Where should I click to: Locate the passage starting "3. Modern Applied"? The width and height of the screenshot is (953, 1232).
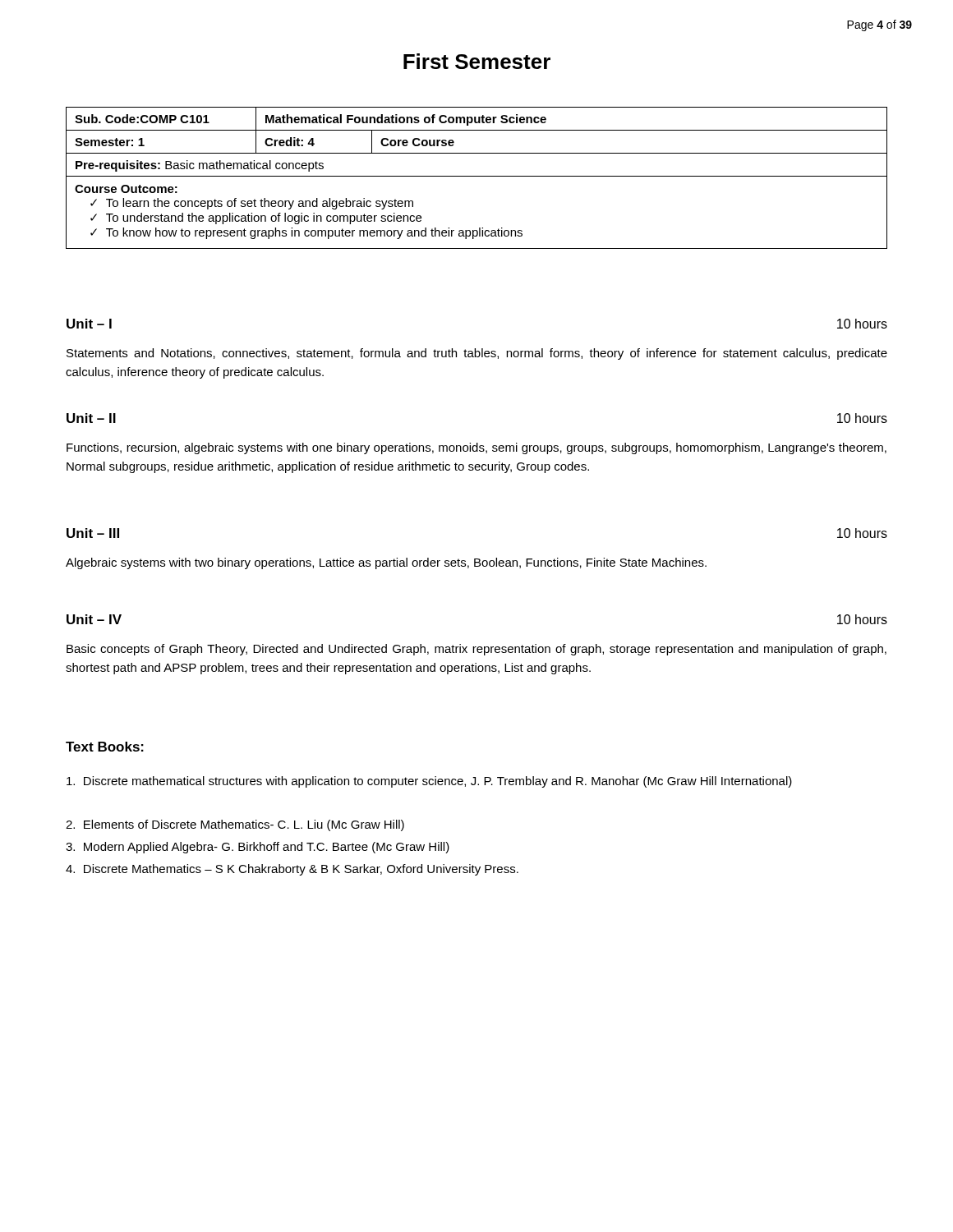pos(258,846)
